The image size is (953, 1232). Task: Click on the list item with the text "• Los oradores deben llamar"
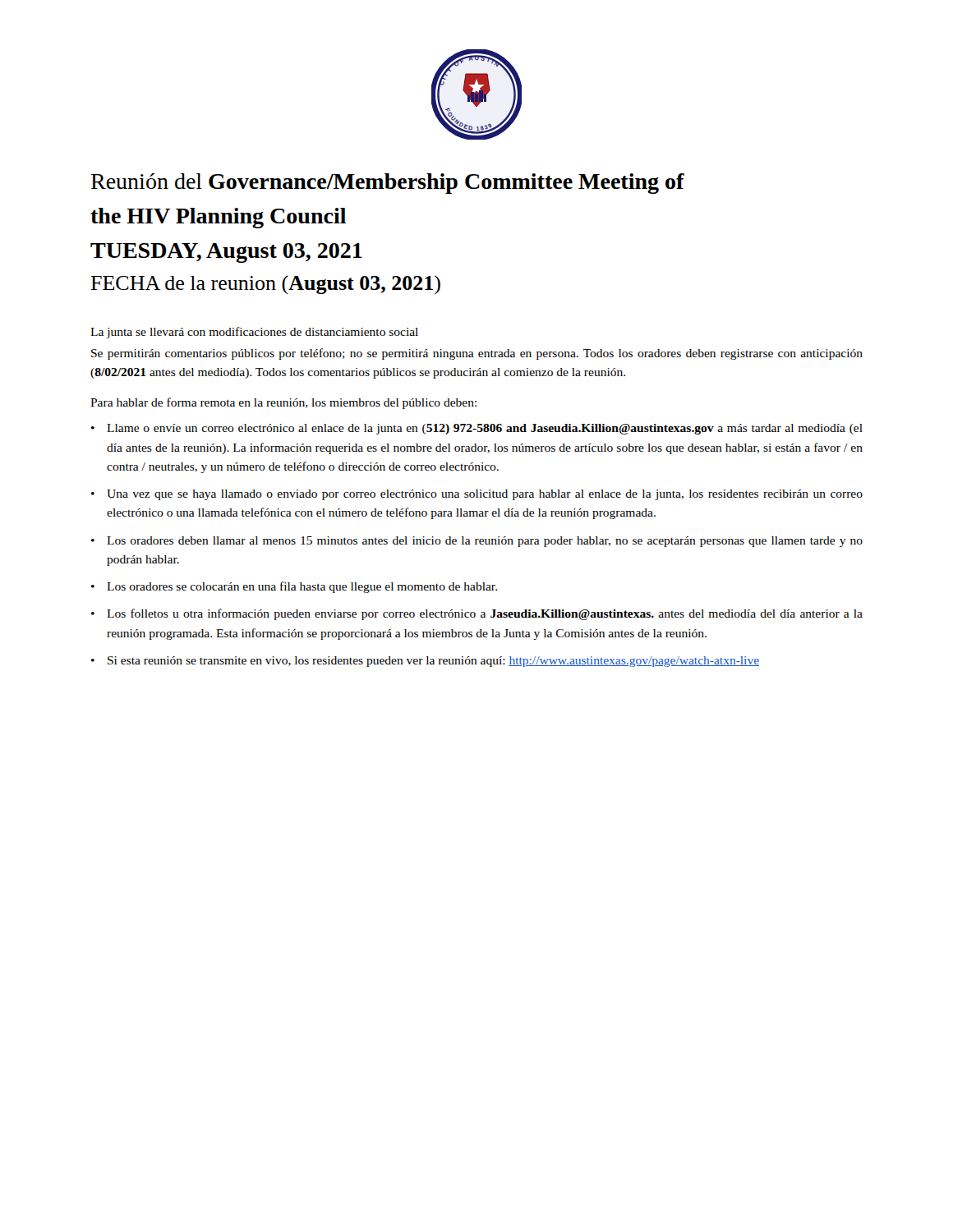pyautogui.click(x=476, y=549)
